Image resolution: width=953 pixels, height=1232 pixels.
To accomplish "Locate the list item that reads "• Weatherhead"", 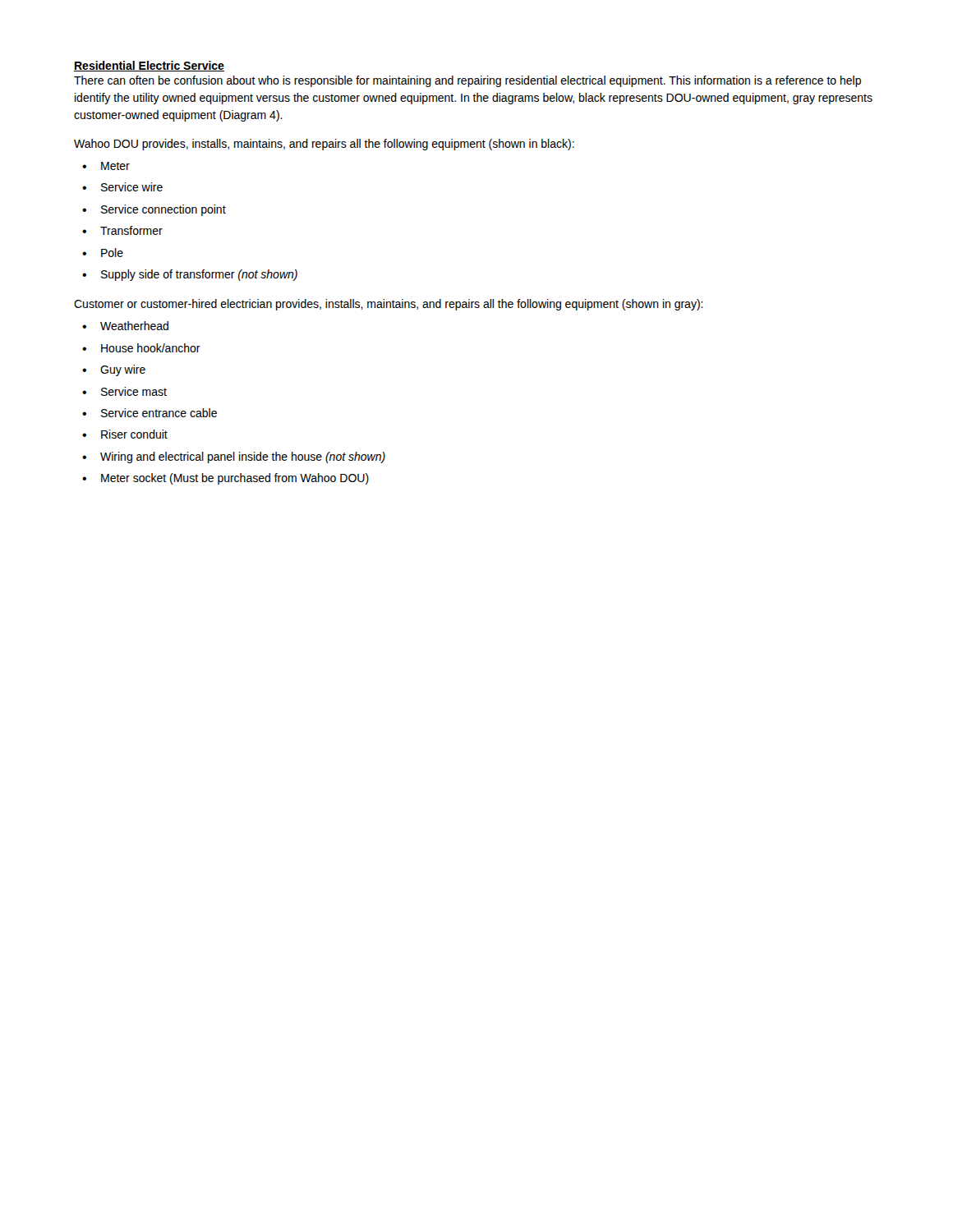I will point(125,326).
